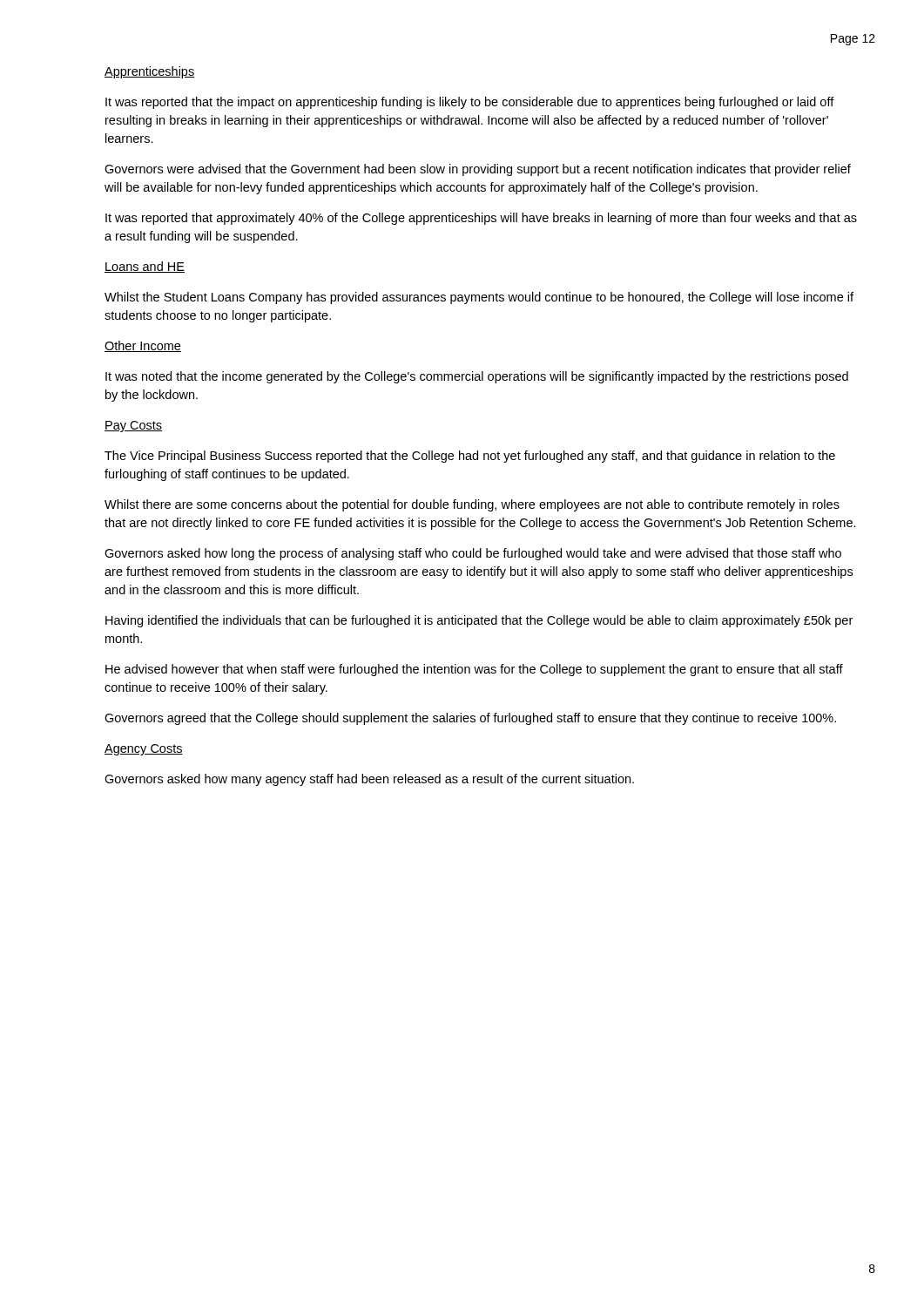
Task: Point to the region starting "The Vice Principal Business Success reported that the"
Action: click(470, 465)
